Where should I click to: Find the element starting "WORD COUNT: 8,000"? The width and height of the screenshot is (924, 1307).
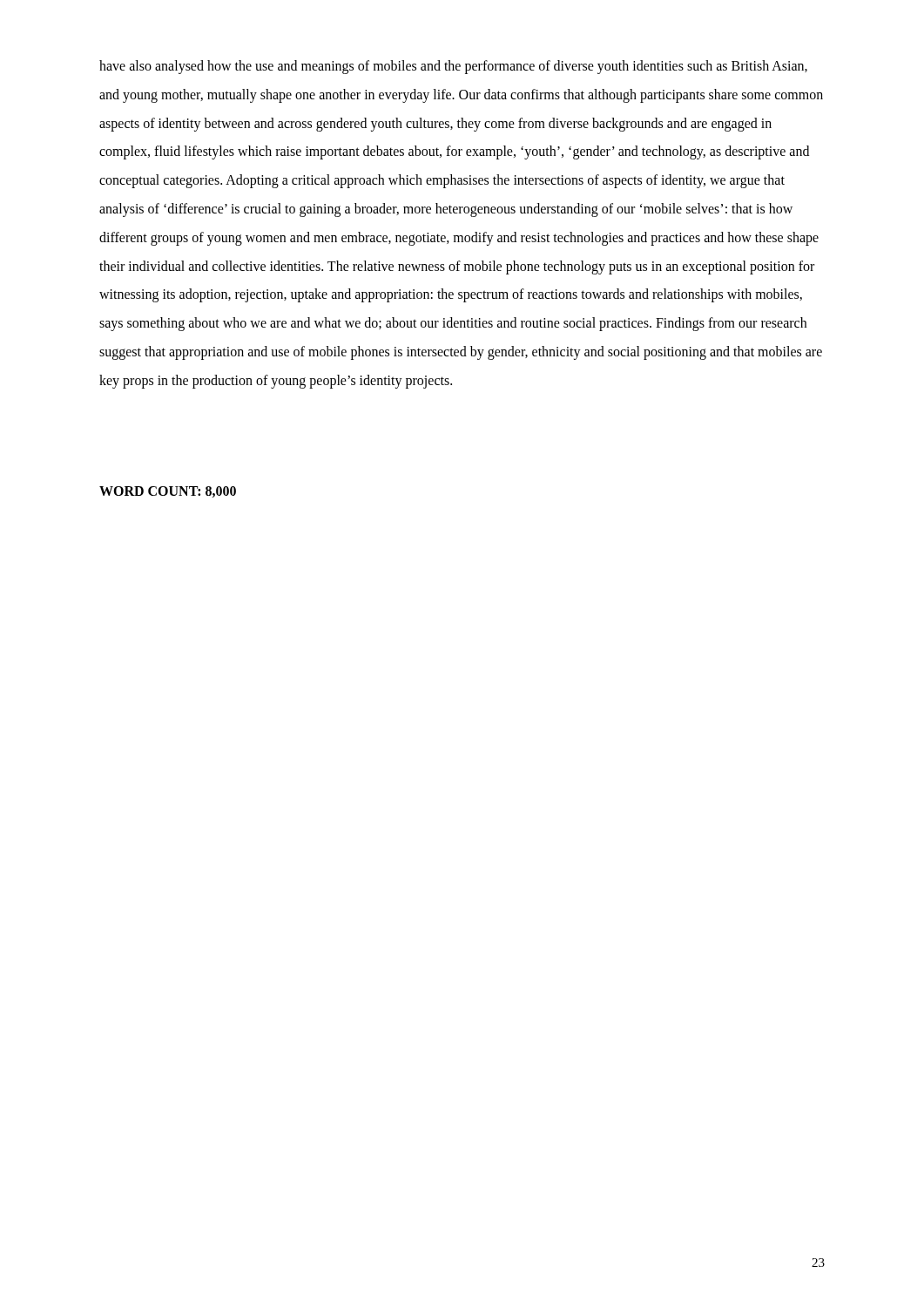click(x=168, y=491)
